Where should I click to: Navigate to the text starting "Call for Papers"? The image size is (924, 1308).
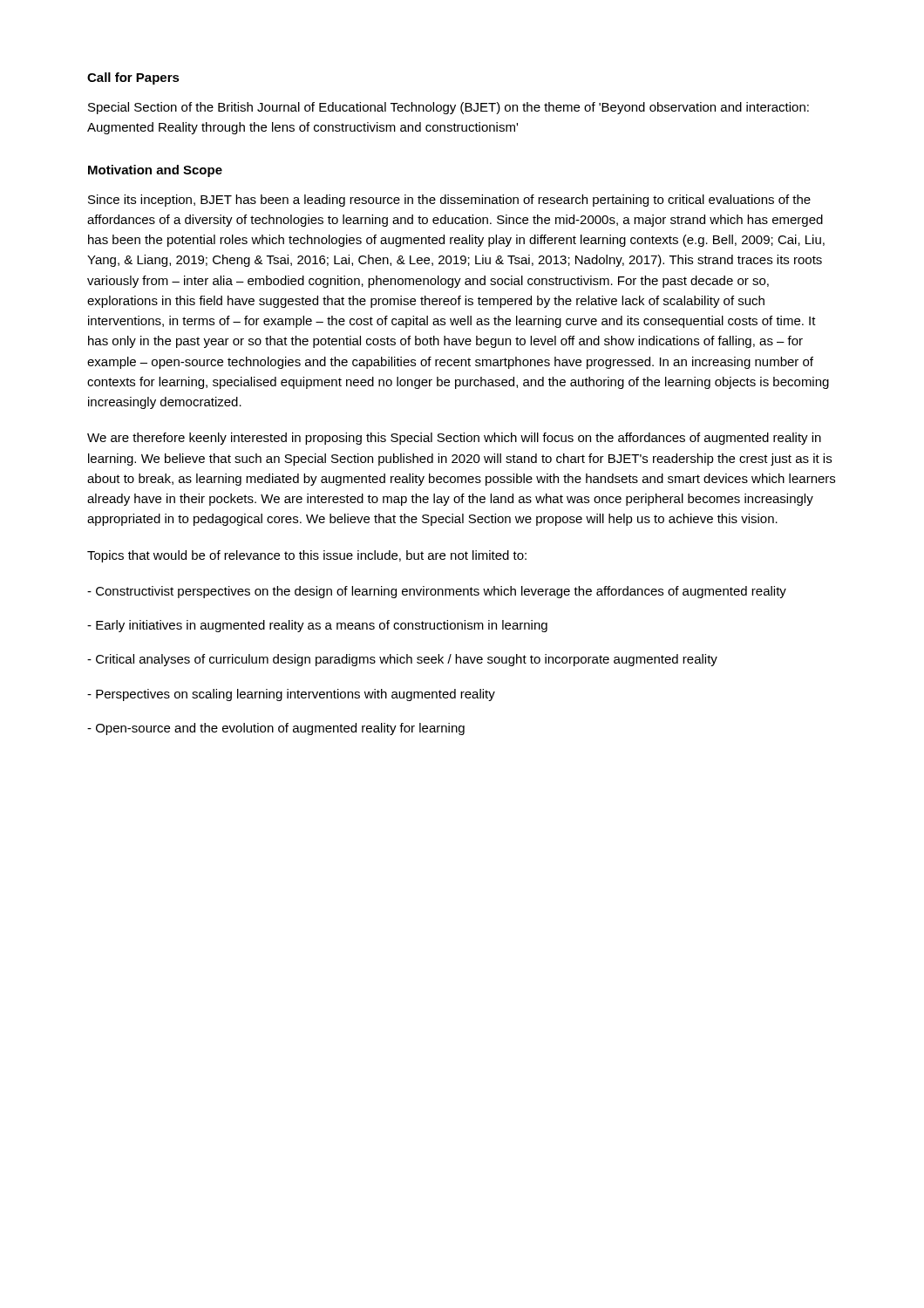pyautogui.click(x=133, y=77)
